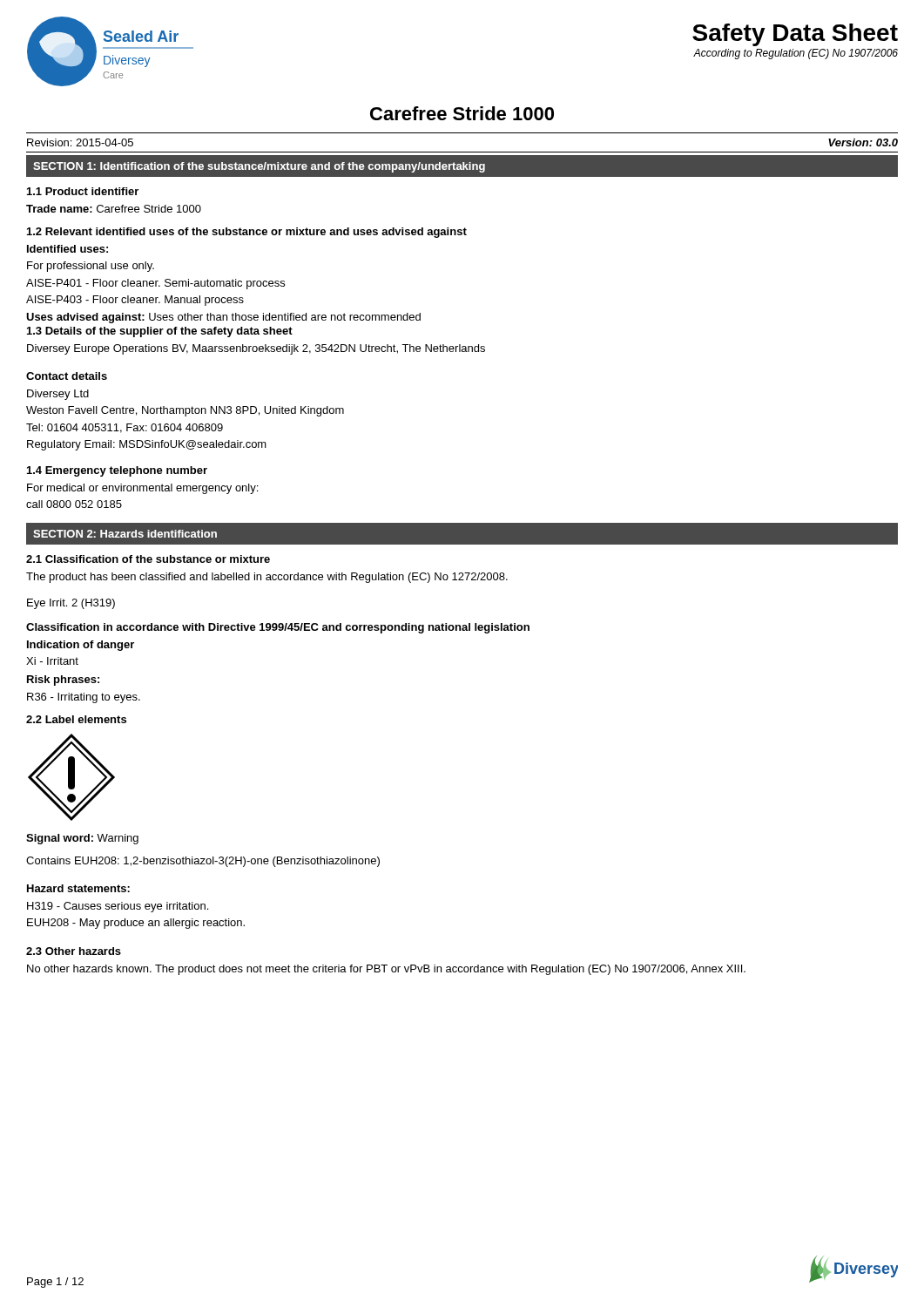Find the block starting "Eye Irrit. 2 (H319)"

point(71,603)
